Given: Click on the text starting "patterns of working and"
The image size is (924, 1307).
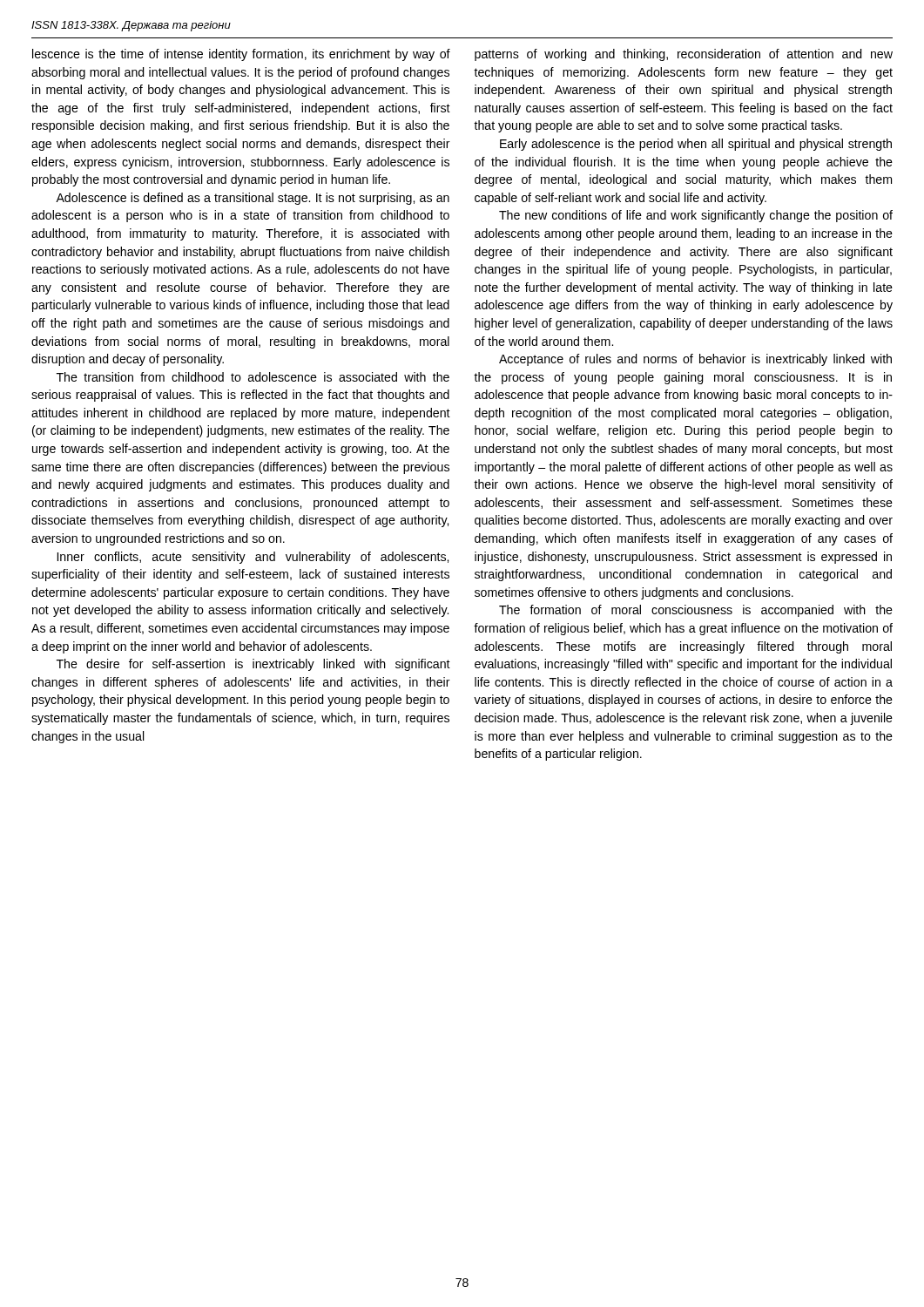Looking at the screenshot, I should tap(683, 90).
